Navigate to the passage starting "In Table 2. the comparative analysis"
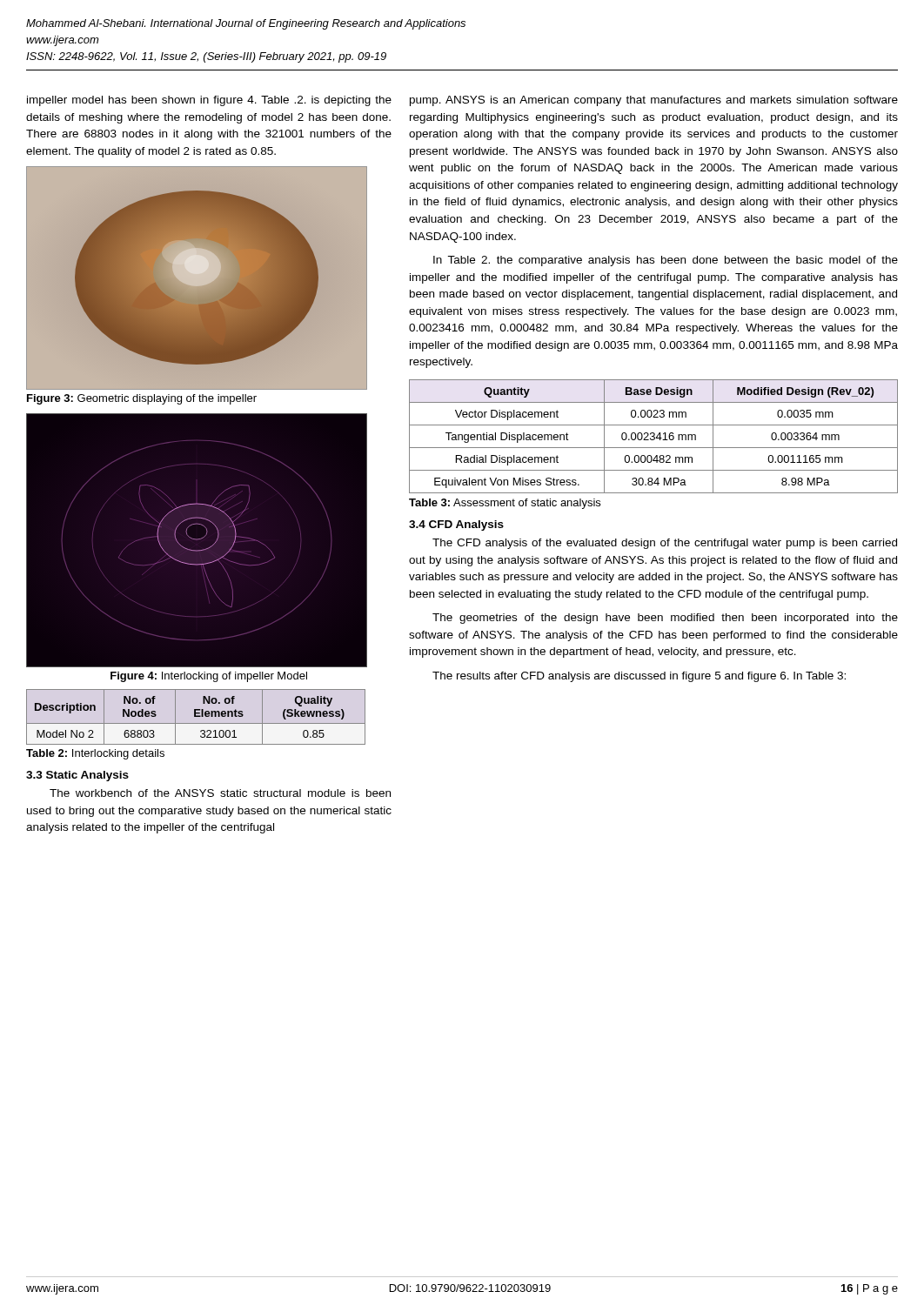Viewport: 924px width, 1305px height. (x=653, y=311)
